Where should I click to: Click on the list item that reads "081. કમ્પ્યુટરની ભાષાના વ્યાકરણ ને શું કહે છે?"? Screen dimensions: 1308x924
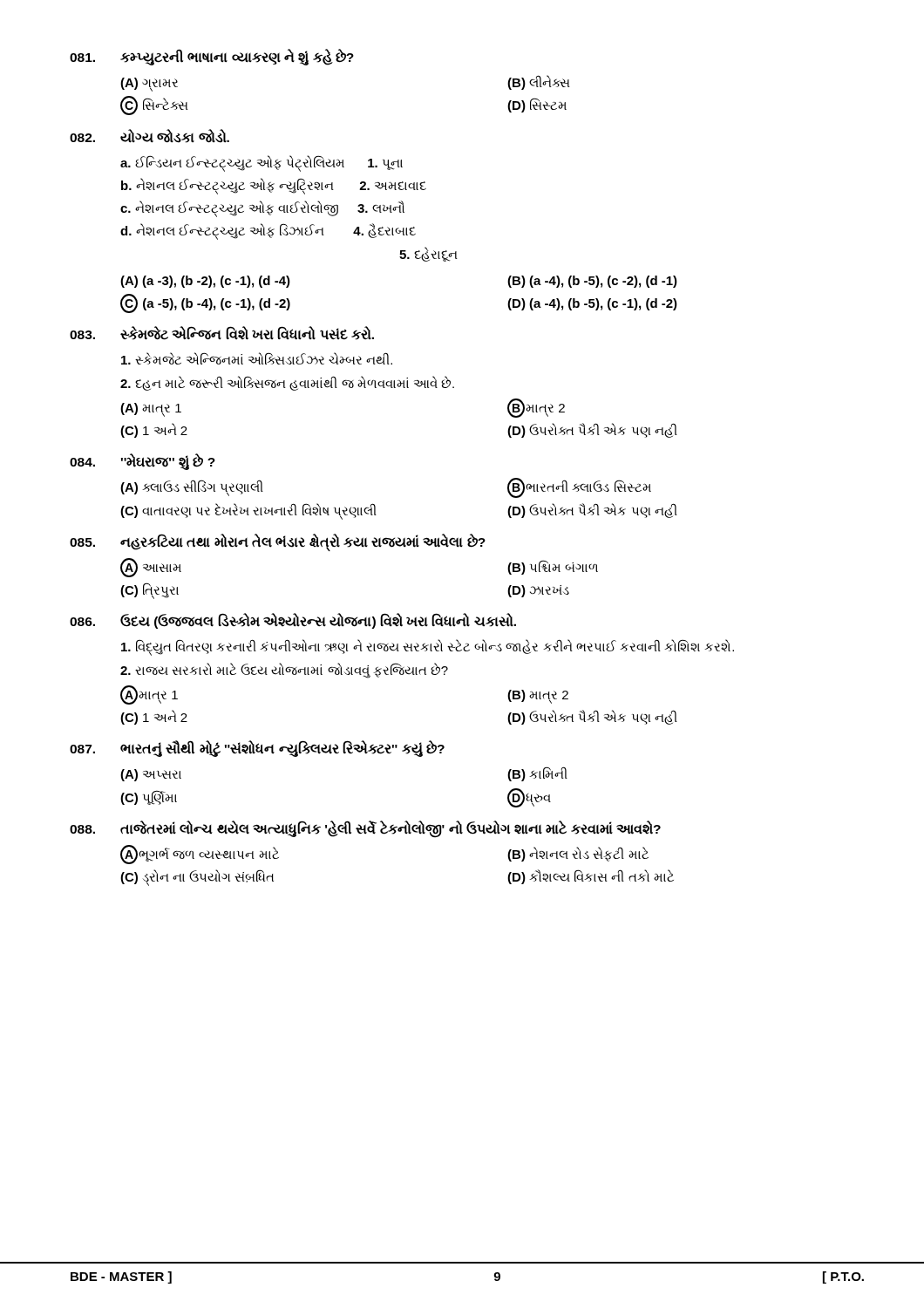pos(212,57)
